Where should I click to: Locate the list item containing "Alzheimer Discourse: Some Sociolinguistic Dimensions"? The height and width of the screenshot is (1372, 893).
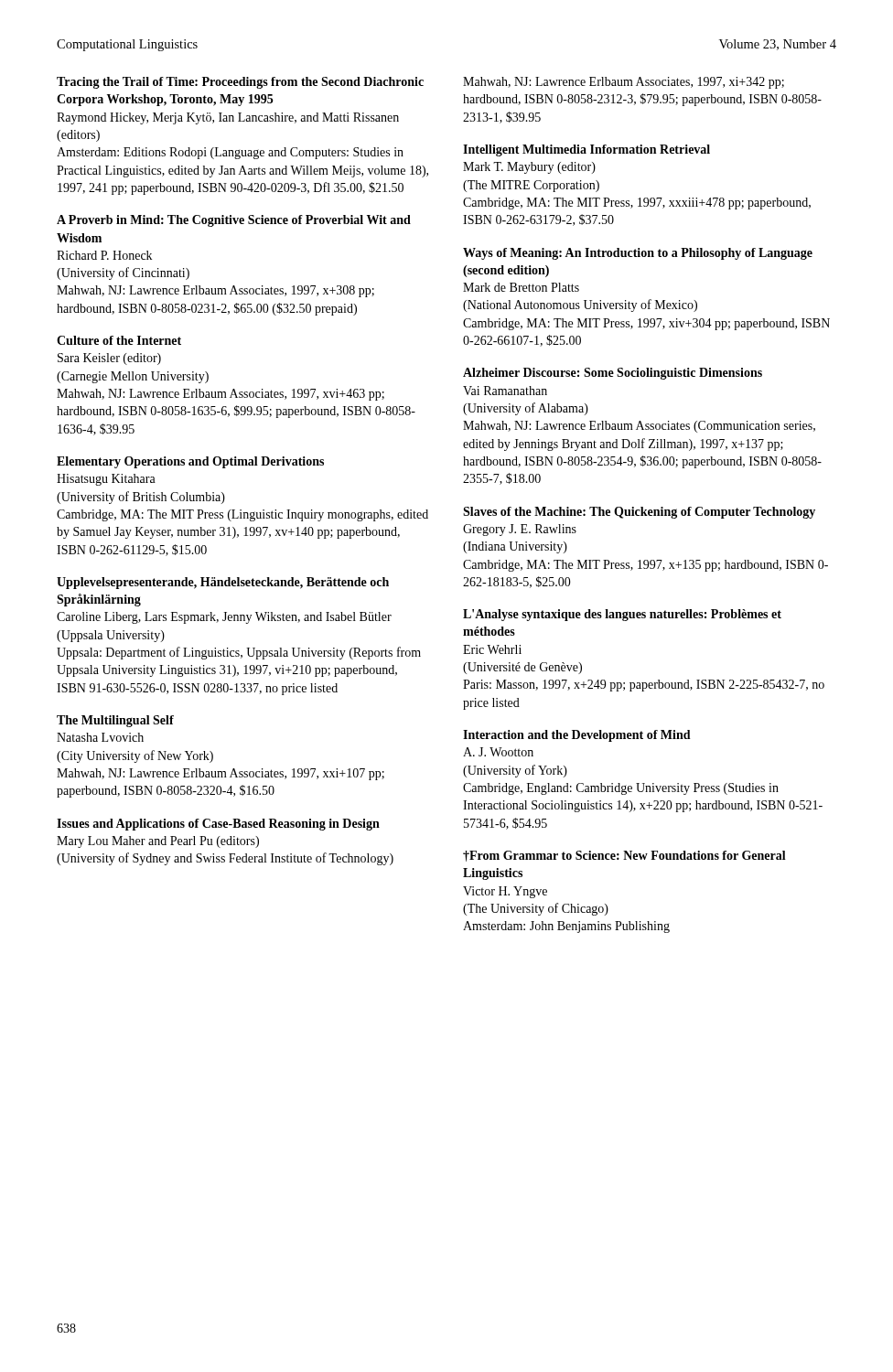[x=650, y=425]
